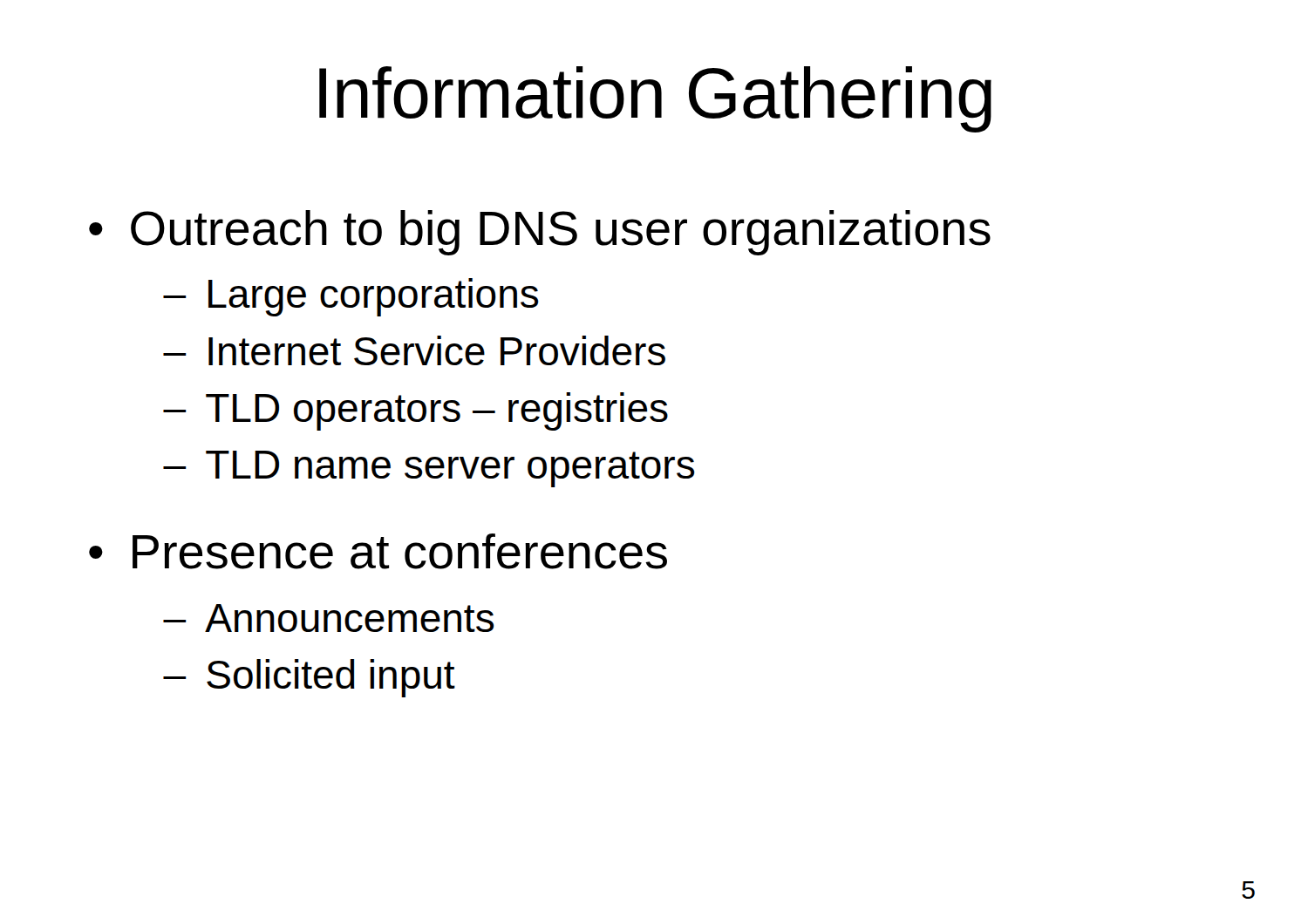Find the list item that reads "– TLD operators – registries"
The height and width of the screenshot is (924, 1308).
coord(416,408)
